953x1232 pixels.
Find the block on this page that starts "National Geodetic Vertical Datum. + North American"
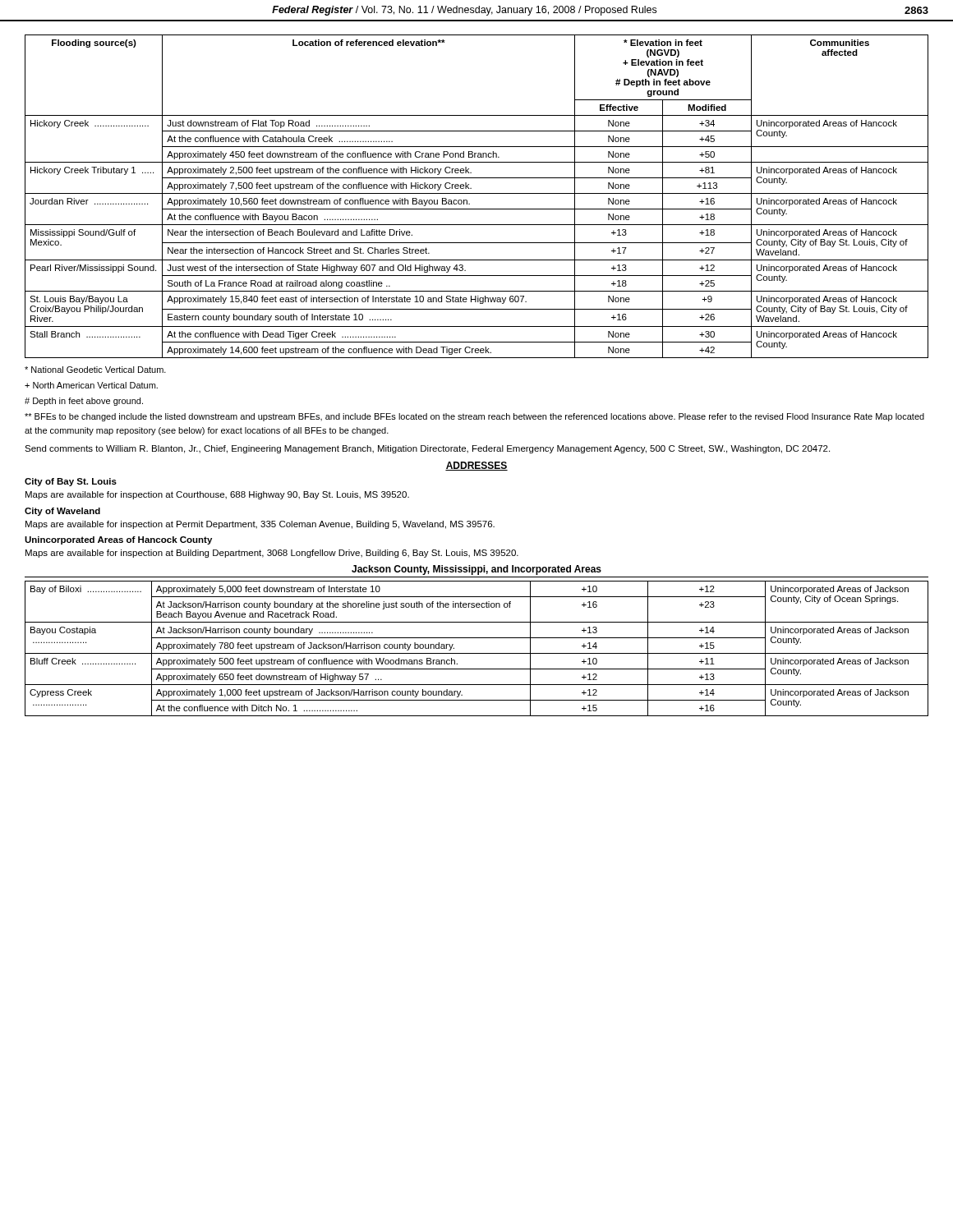[95, 370]
